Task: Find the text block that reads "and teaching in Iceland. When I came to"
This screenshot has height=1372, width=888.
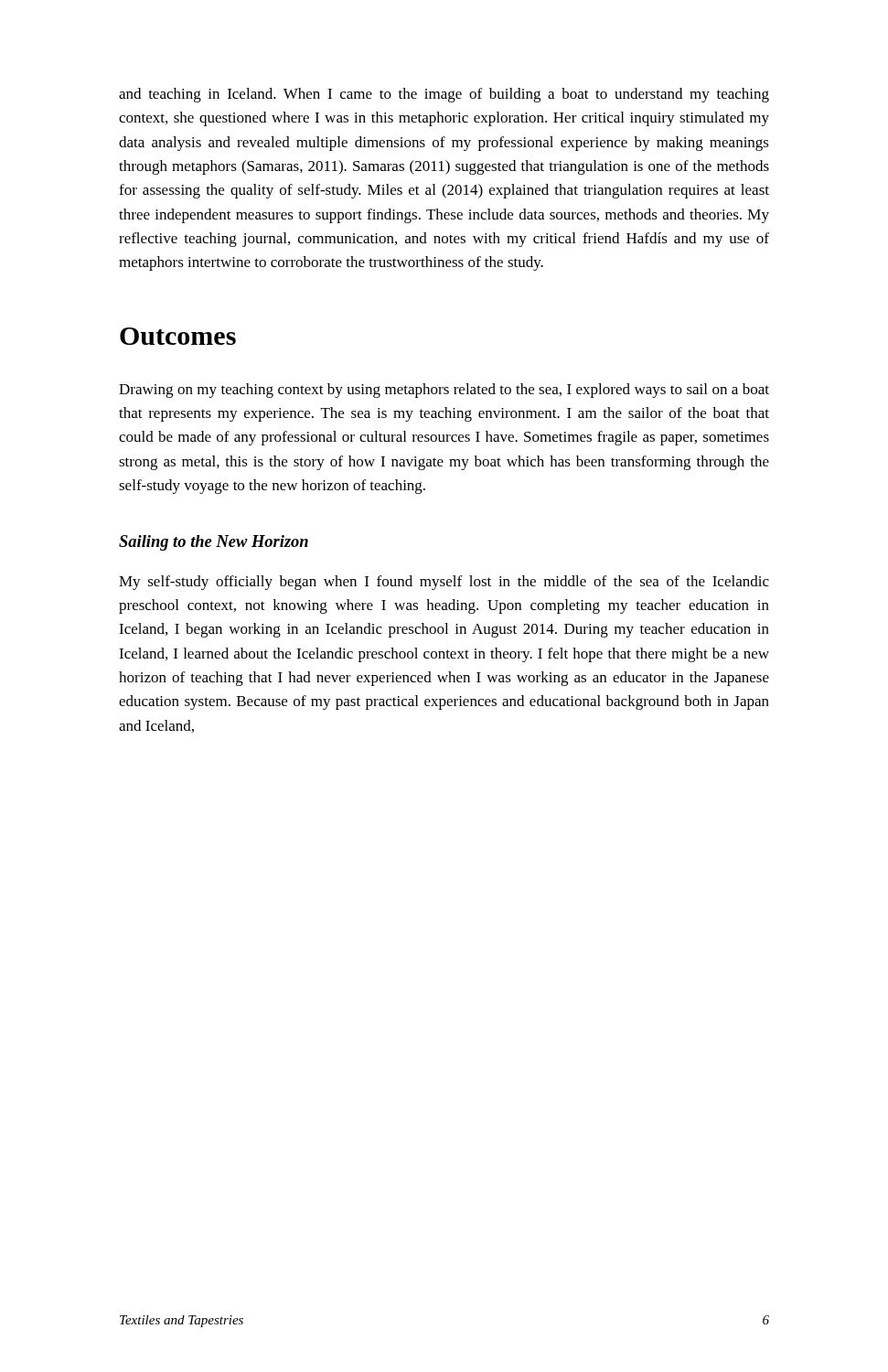Action: point(444,178)
